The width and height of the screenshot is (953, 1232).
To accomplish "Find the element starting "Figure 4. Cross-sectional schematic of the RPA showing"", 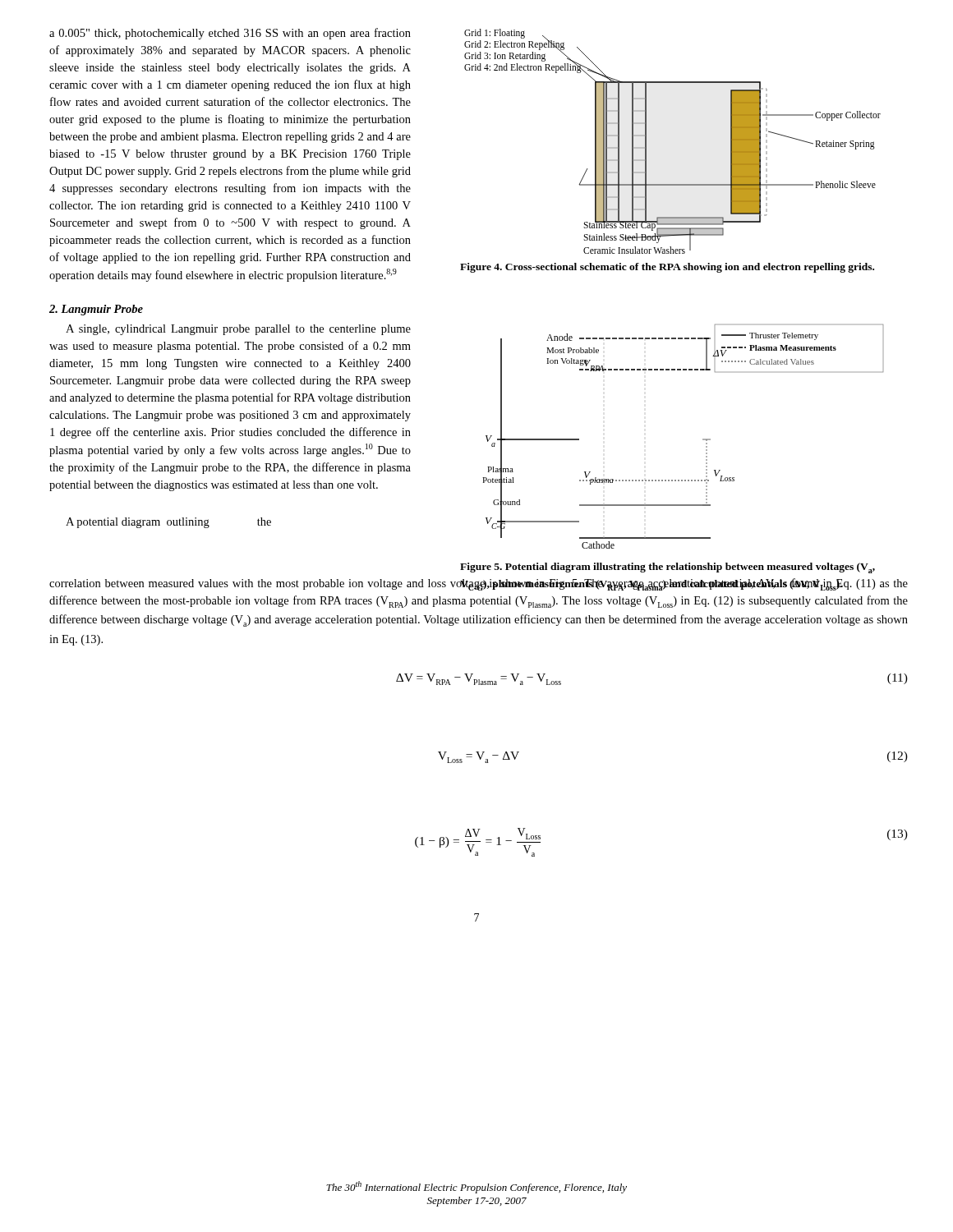I will (668, 266).
